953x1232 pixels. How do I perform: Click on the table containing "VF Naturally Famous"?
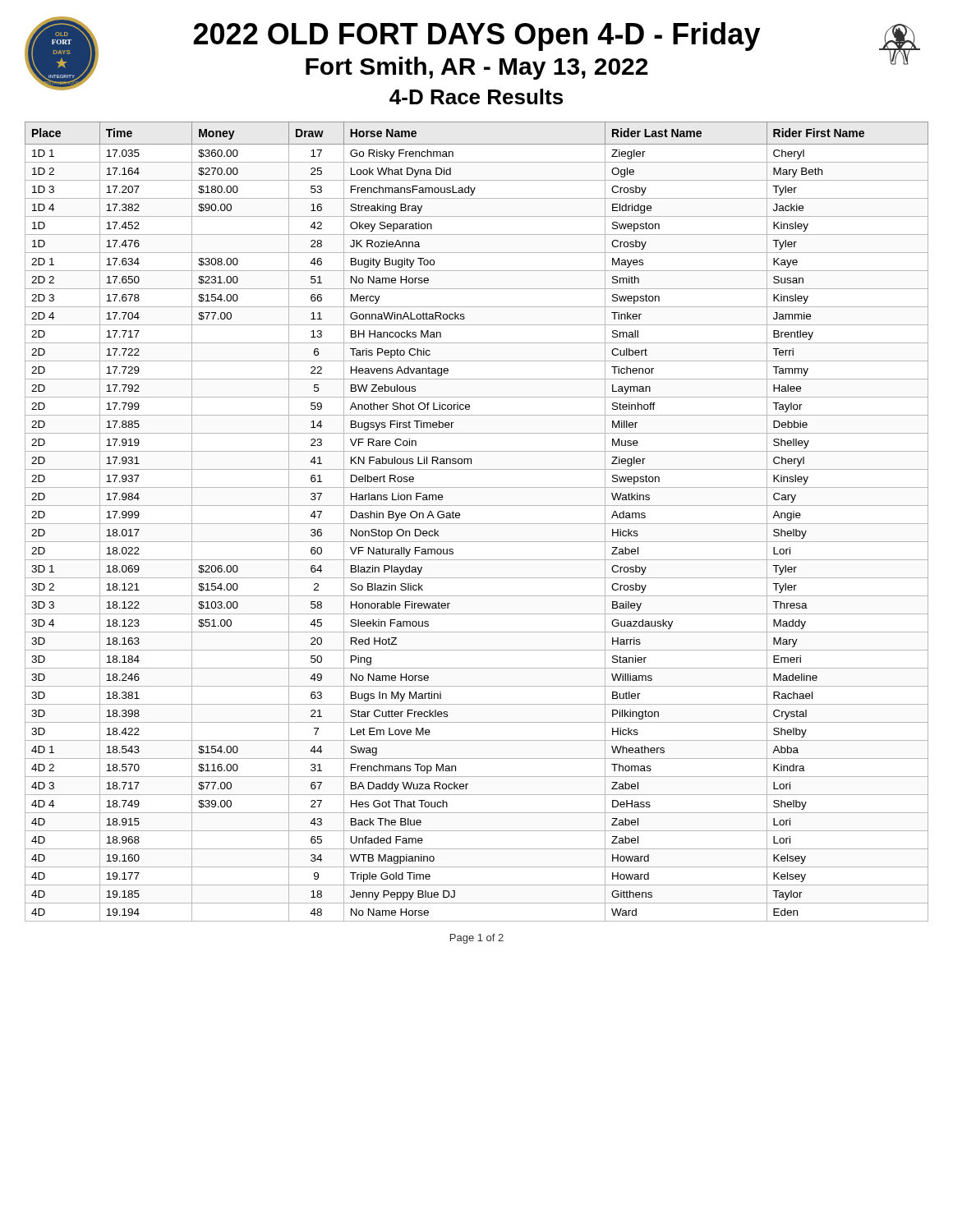476,522
